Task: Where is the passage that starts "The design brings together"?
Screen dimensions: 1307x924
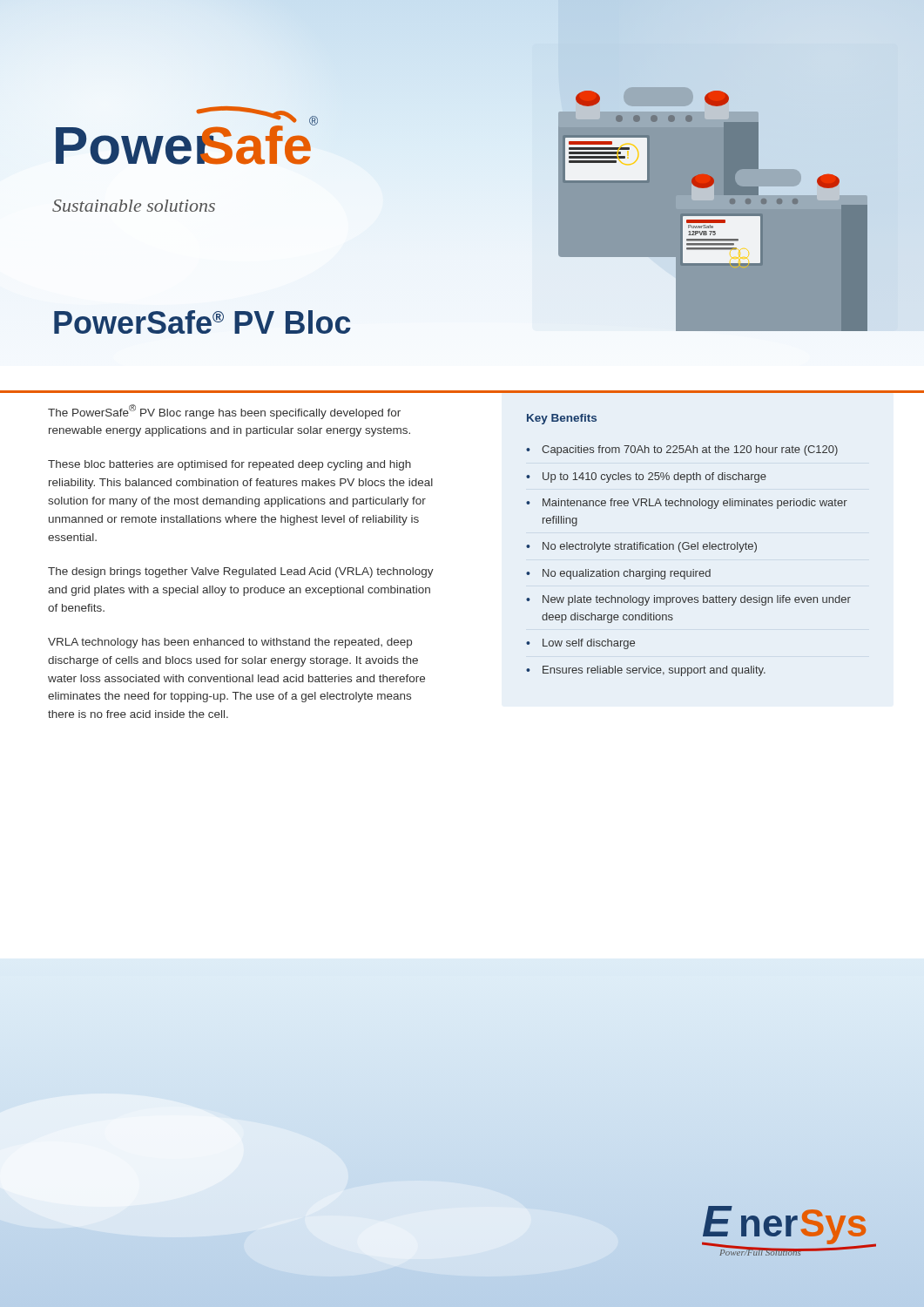Action: [x=244, y=590]
